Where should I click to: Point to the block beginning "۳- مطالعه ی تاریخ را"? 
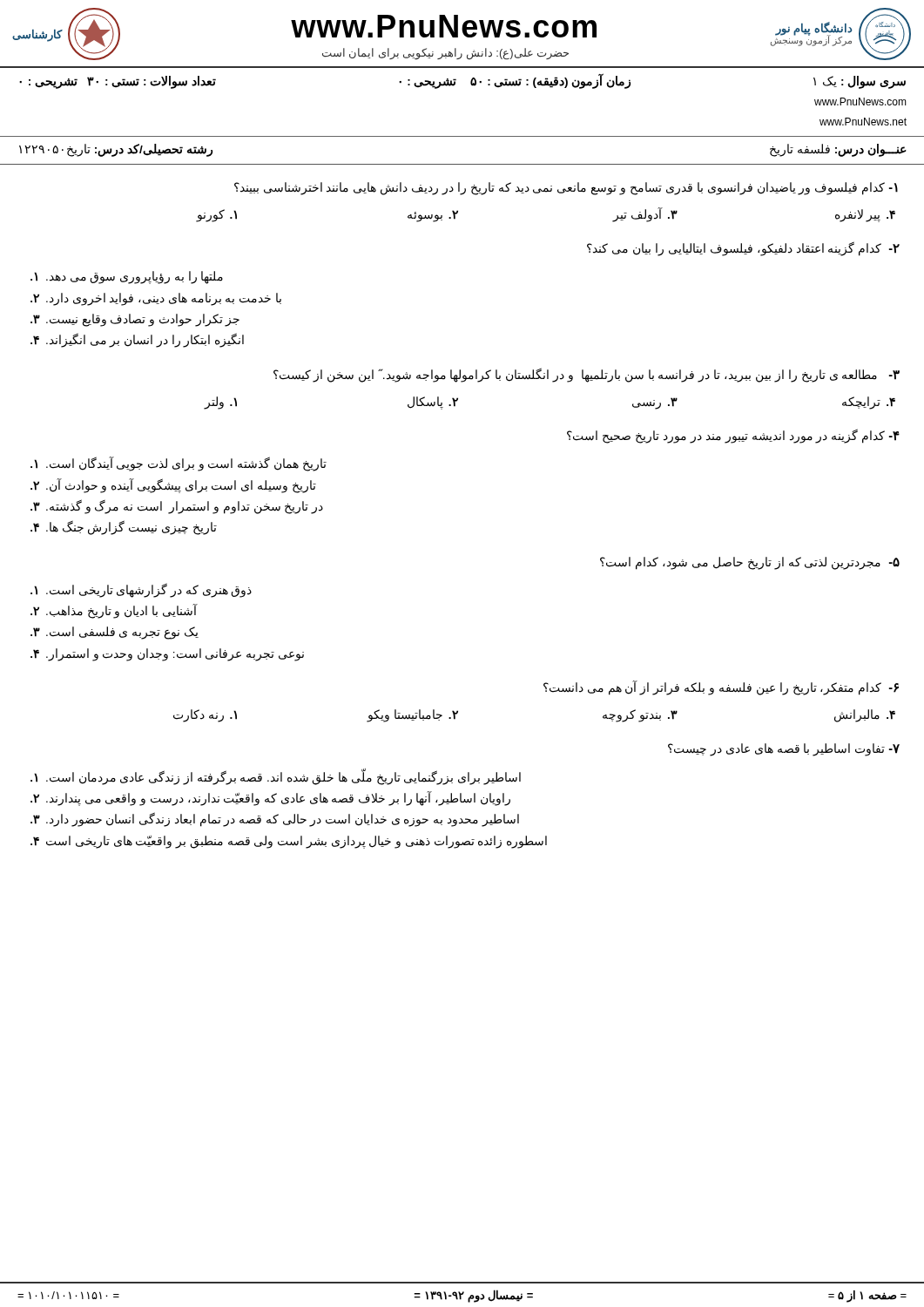click(462, 388)
